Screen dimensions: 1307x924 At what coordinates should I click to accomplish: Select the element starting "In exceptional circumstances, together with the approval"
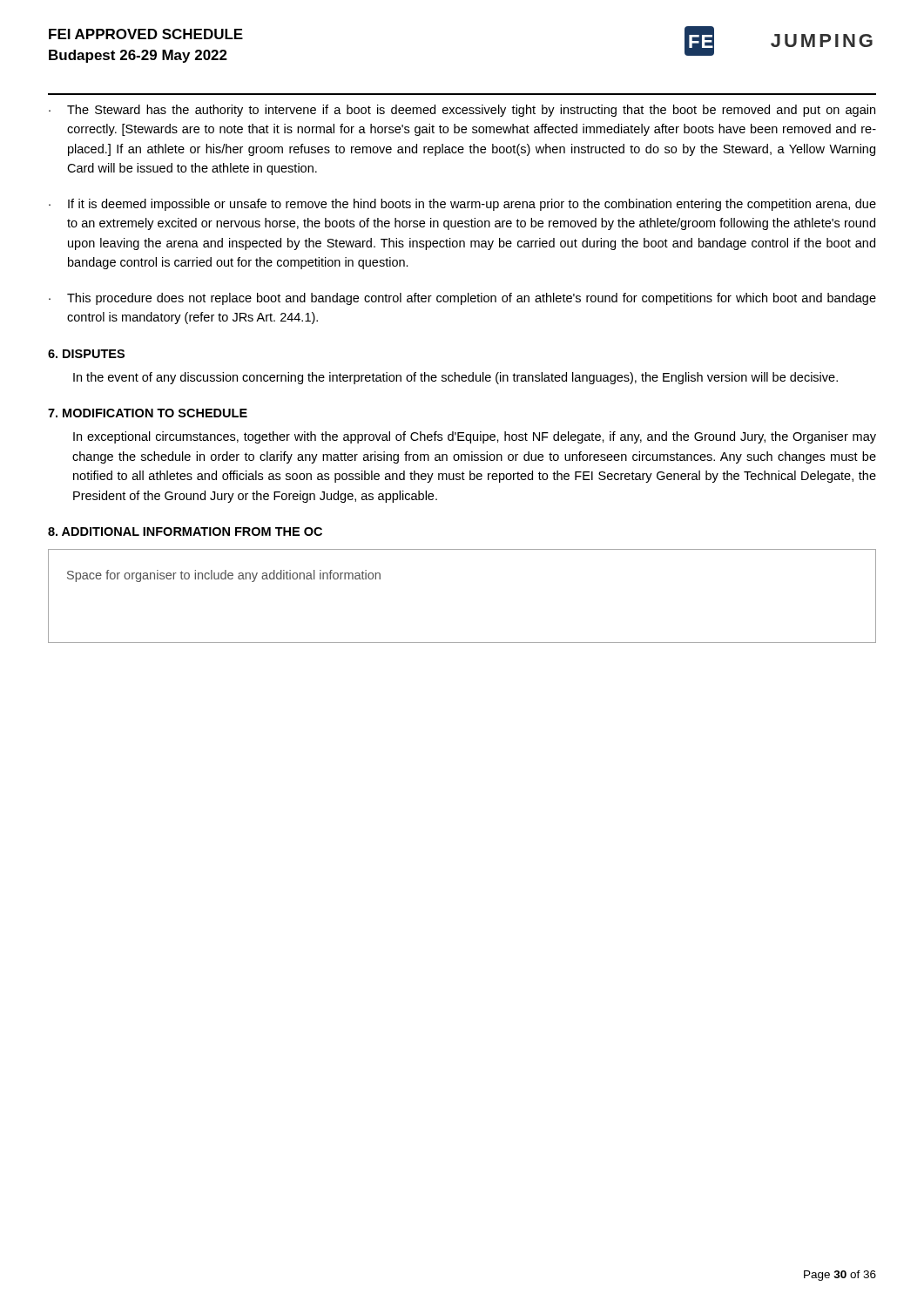(x=474, y=466)
